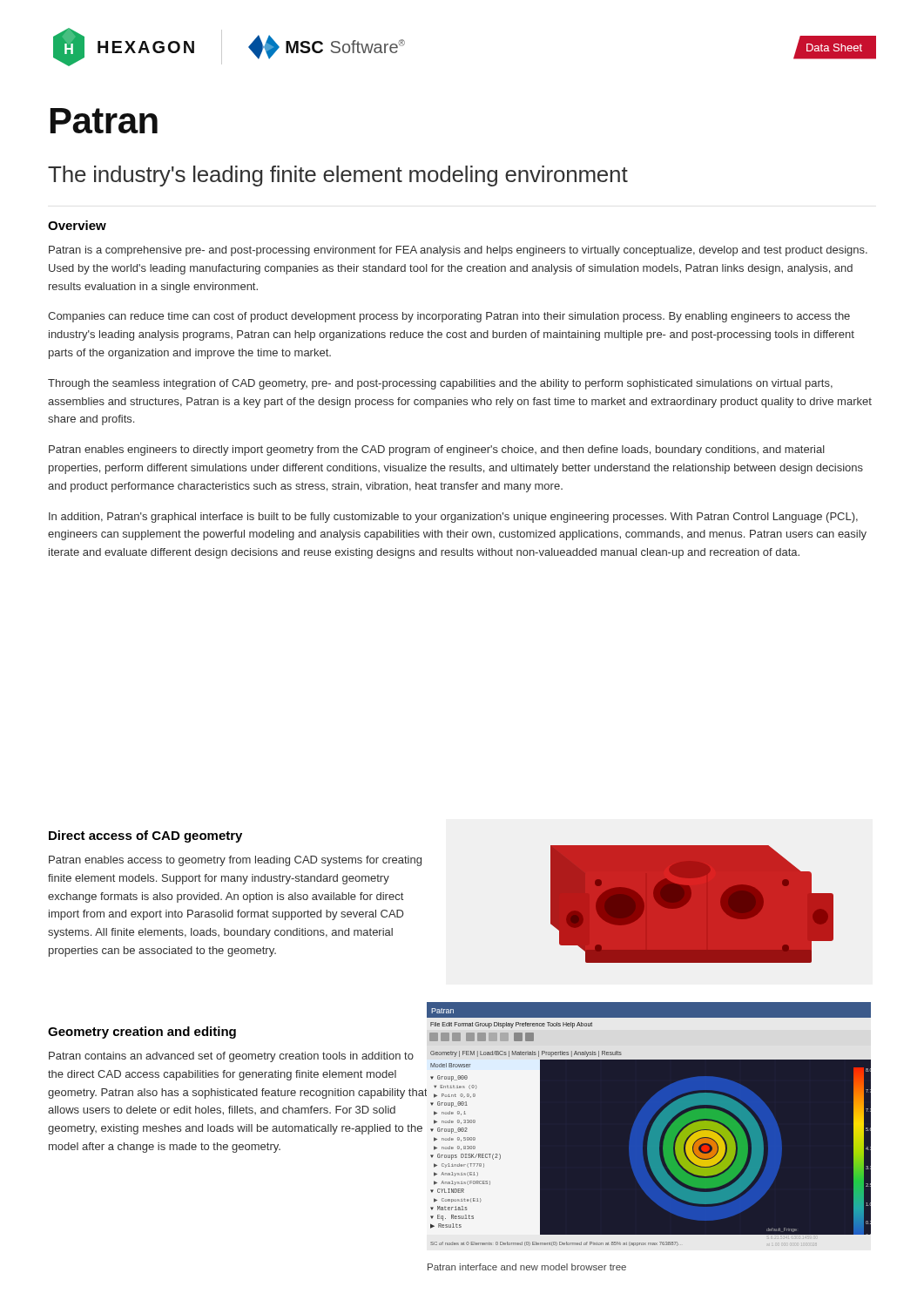Find the logo
924x1307 pixels.
tap(122, 47)
